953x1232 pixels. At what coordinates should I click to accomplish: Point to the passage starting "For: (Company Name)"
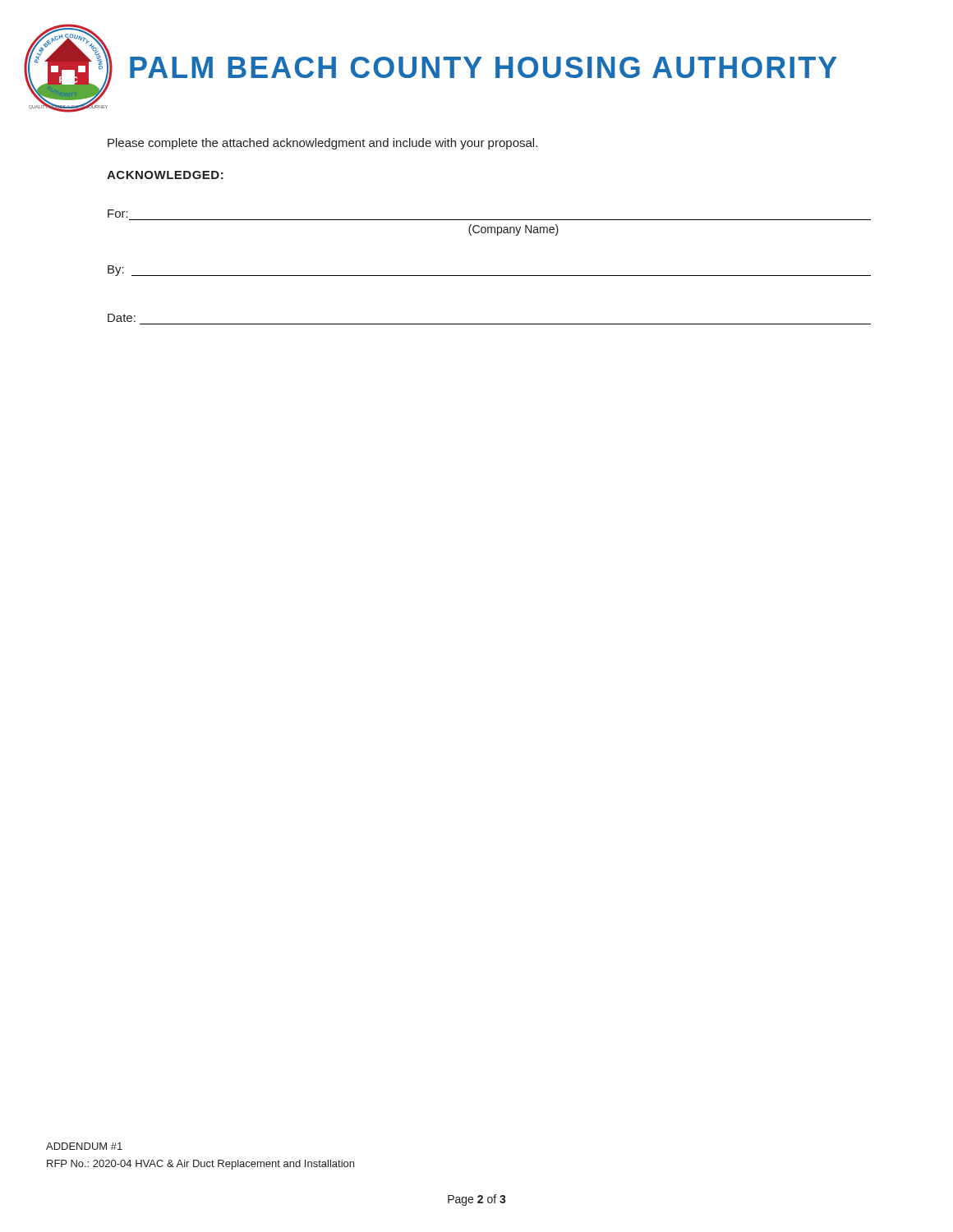489,220
